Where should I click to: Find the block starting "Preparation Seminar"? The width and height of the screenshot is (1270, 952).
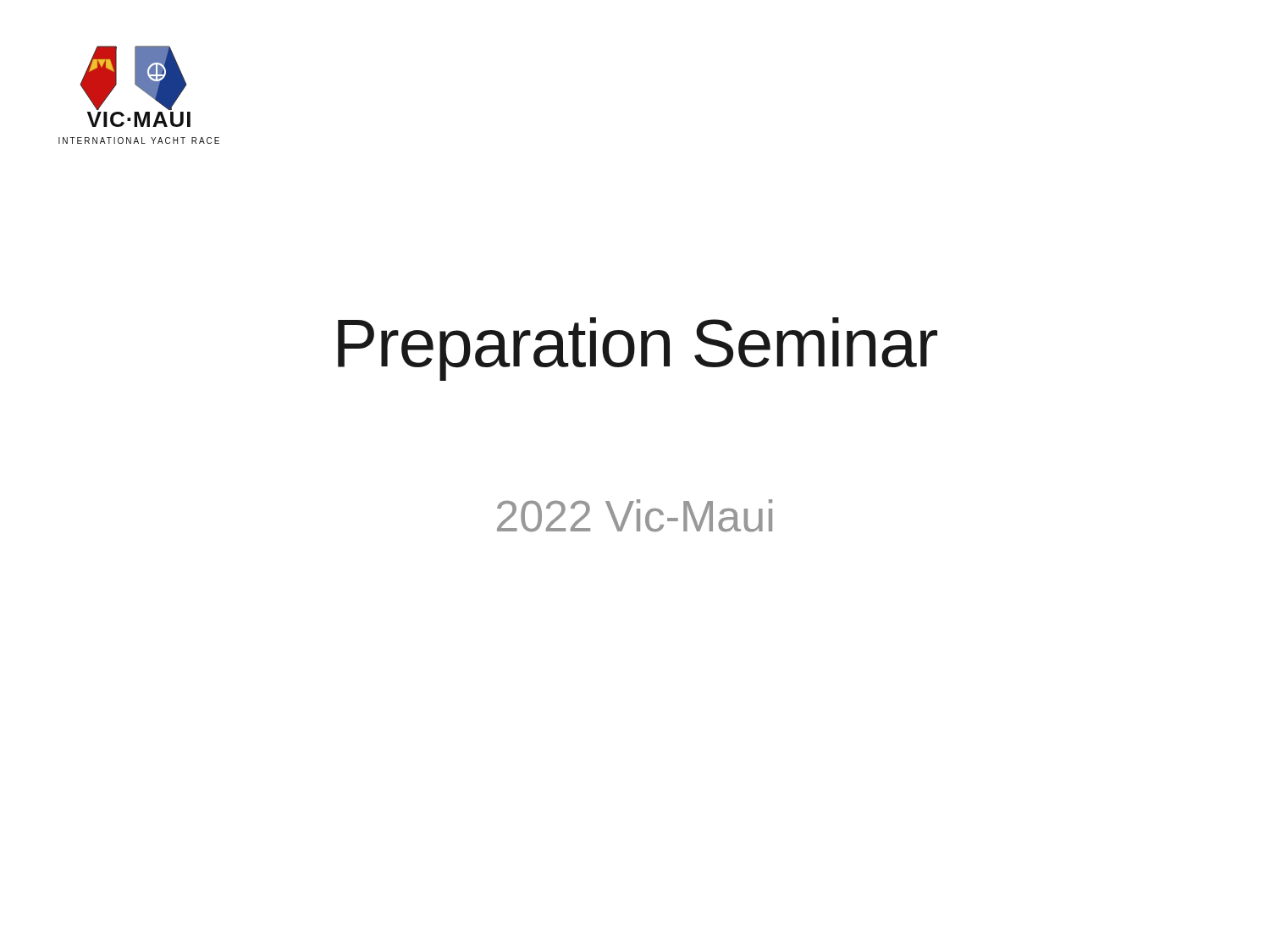pyautogui.click(x=635, y=343)
